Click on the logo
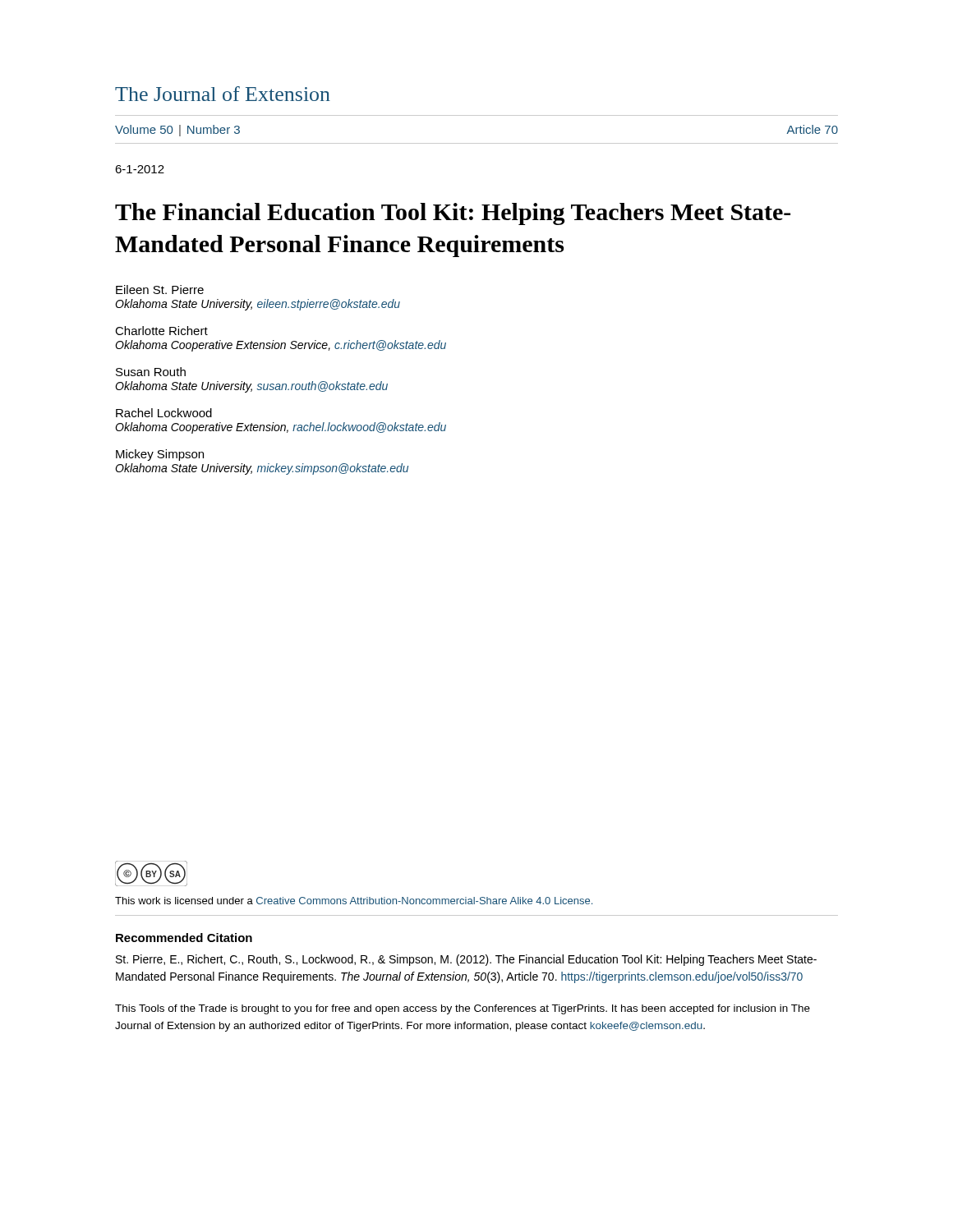This screenshot has height=1232, width=953. point(476,875)
